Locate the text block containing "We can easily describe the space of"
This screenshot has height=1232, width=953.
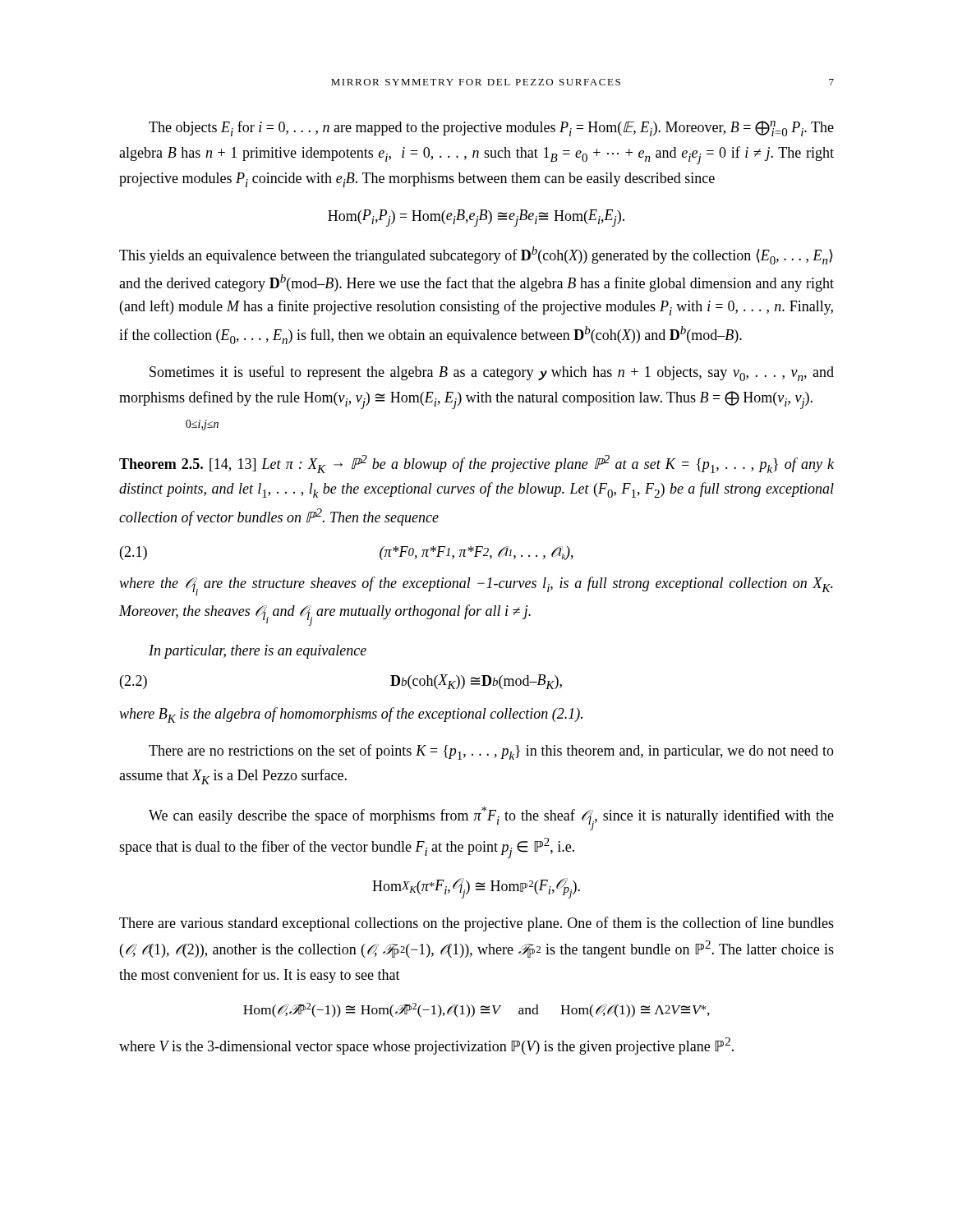point(476,832)
